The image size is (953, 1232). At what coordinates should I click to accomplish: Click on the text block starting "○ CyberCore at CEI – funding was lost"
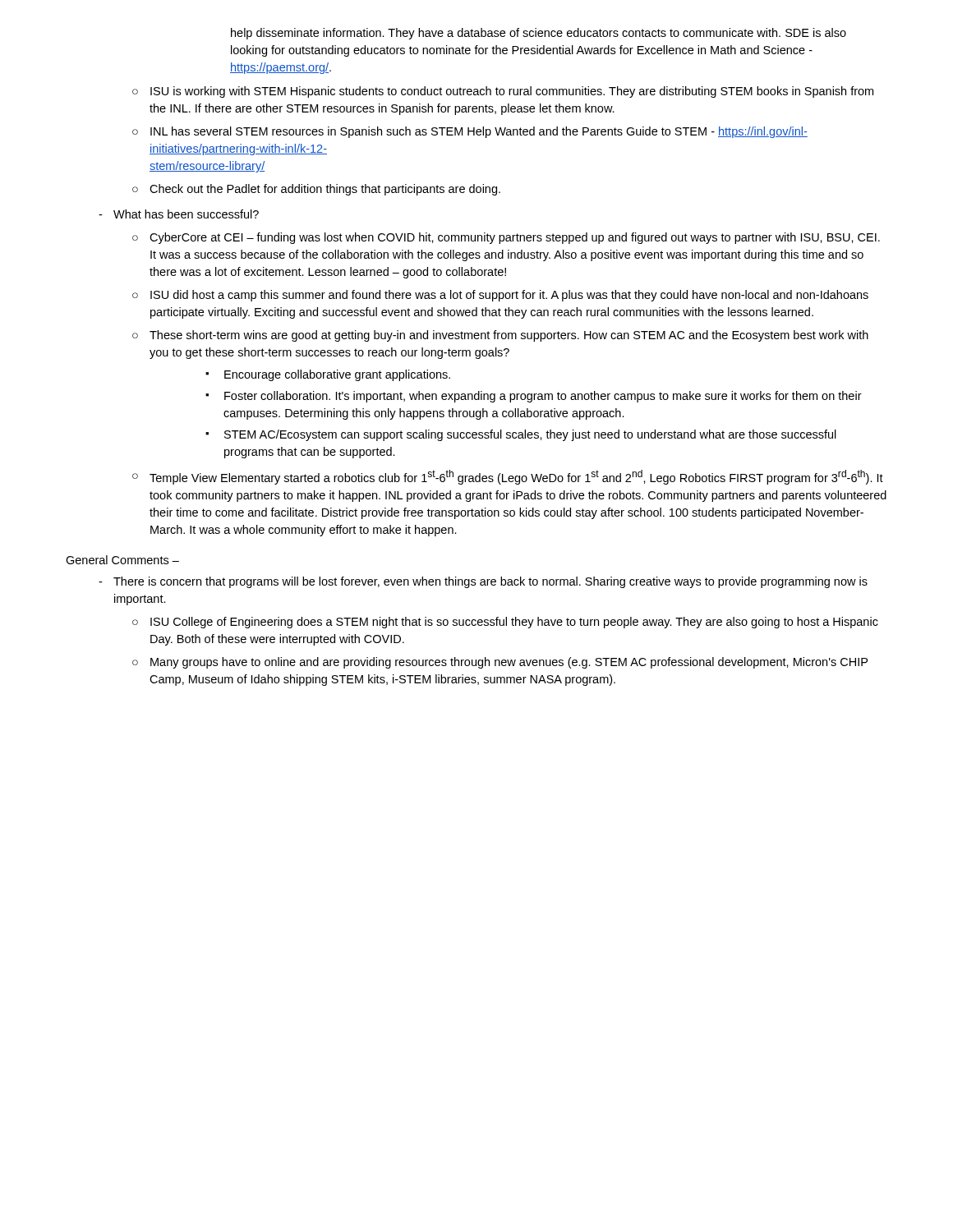(509, 255)
